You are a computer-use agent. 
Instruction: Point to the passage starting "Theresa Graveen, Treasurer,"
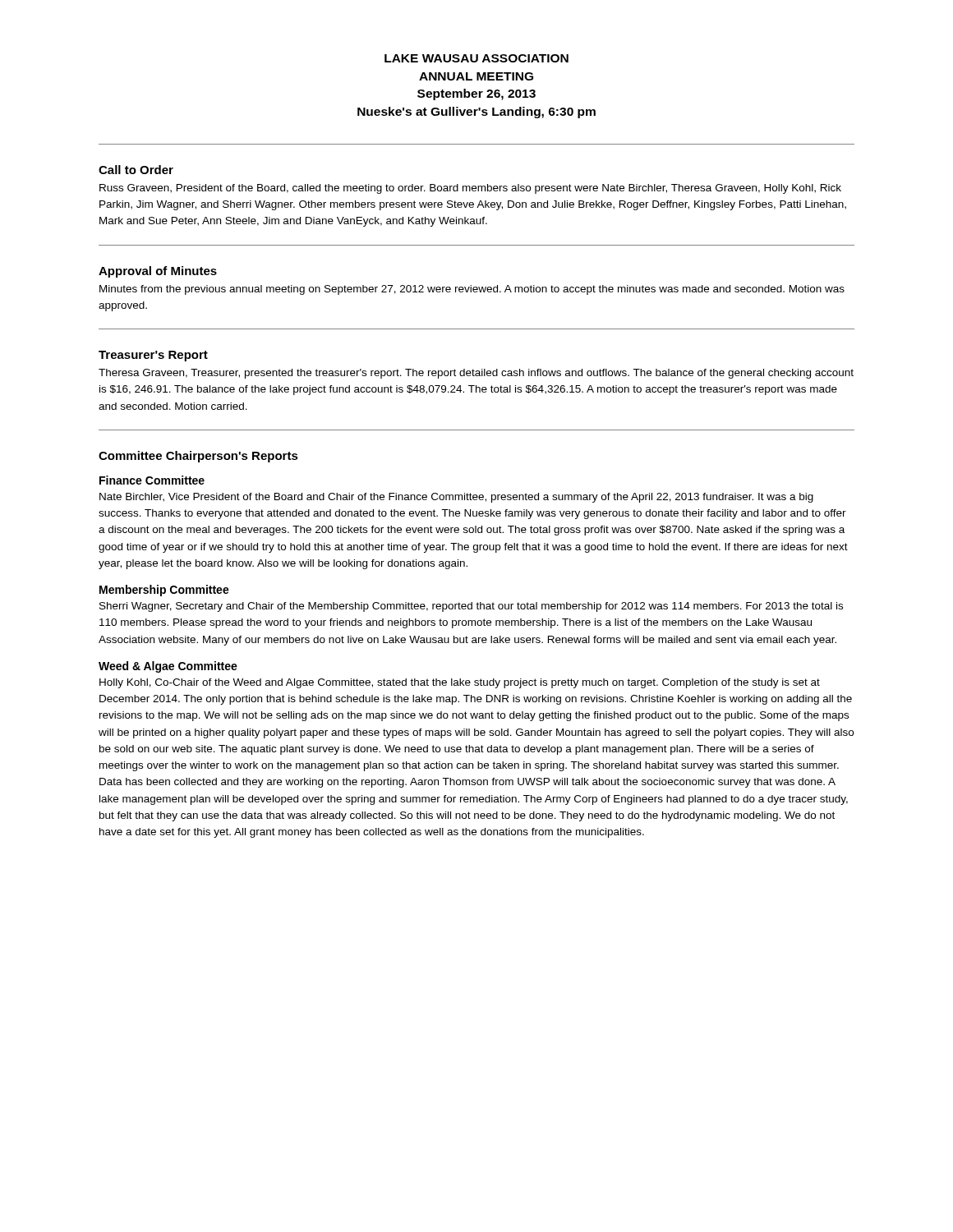476,389
